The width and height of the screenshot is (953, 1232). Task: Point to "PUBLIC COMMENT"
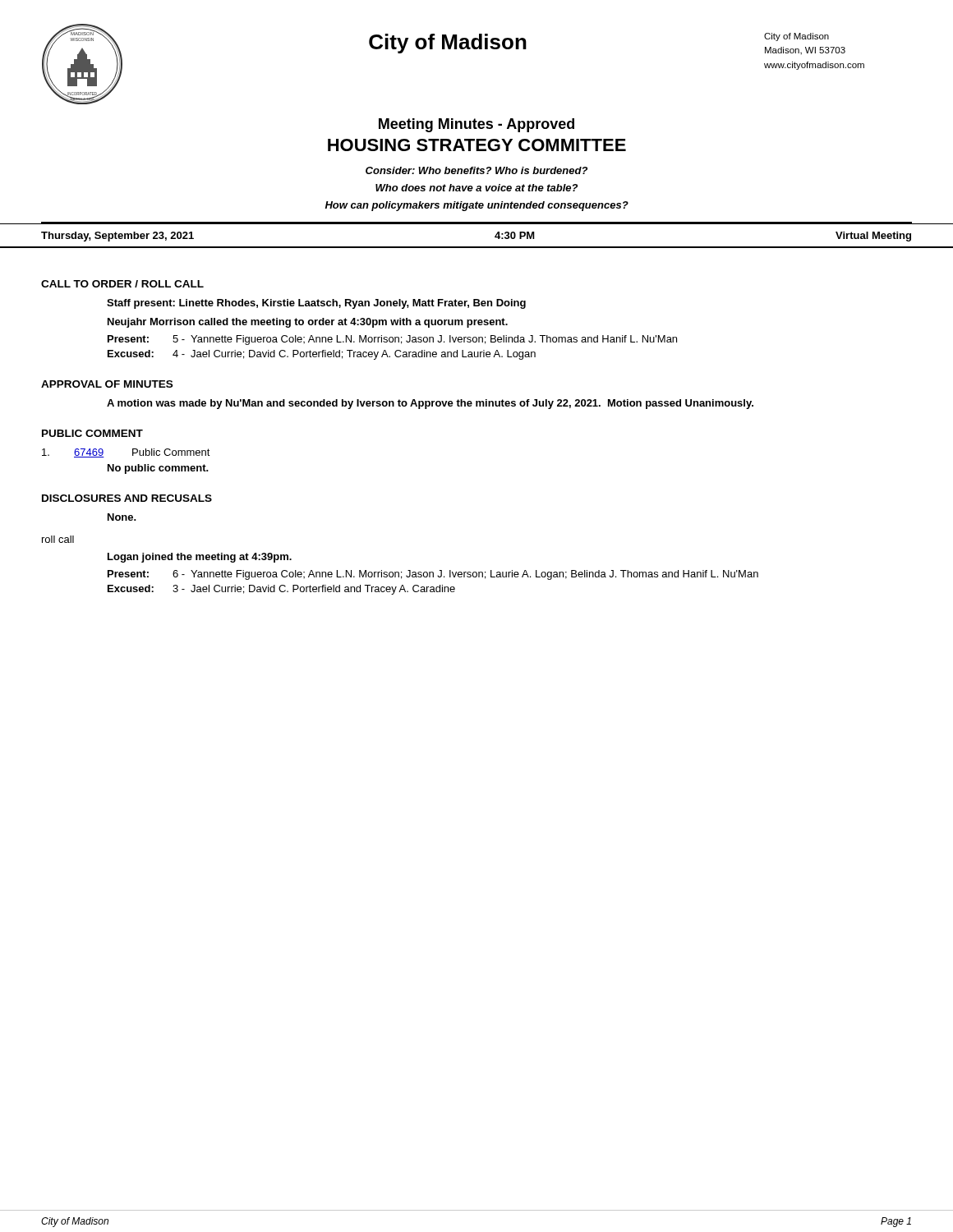pyautogui.click(x=92, y=434)
